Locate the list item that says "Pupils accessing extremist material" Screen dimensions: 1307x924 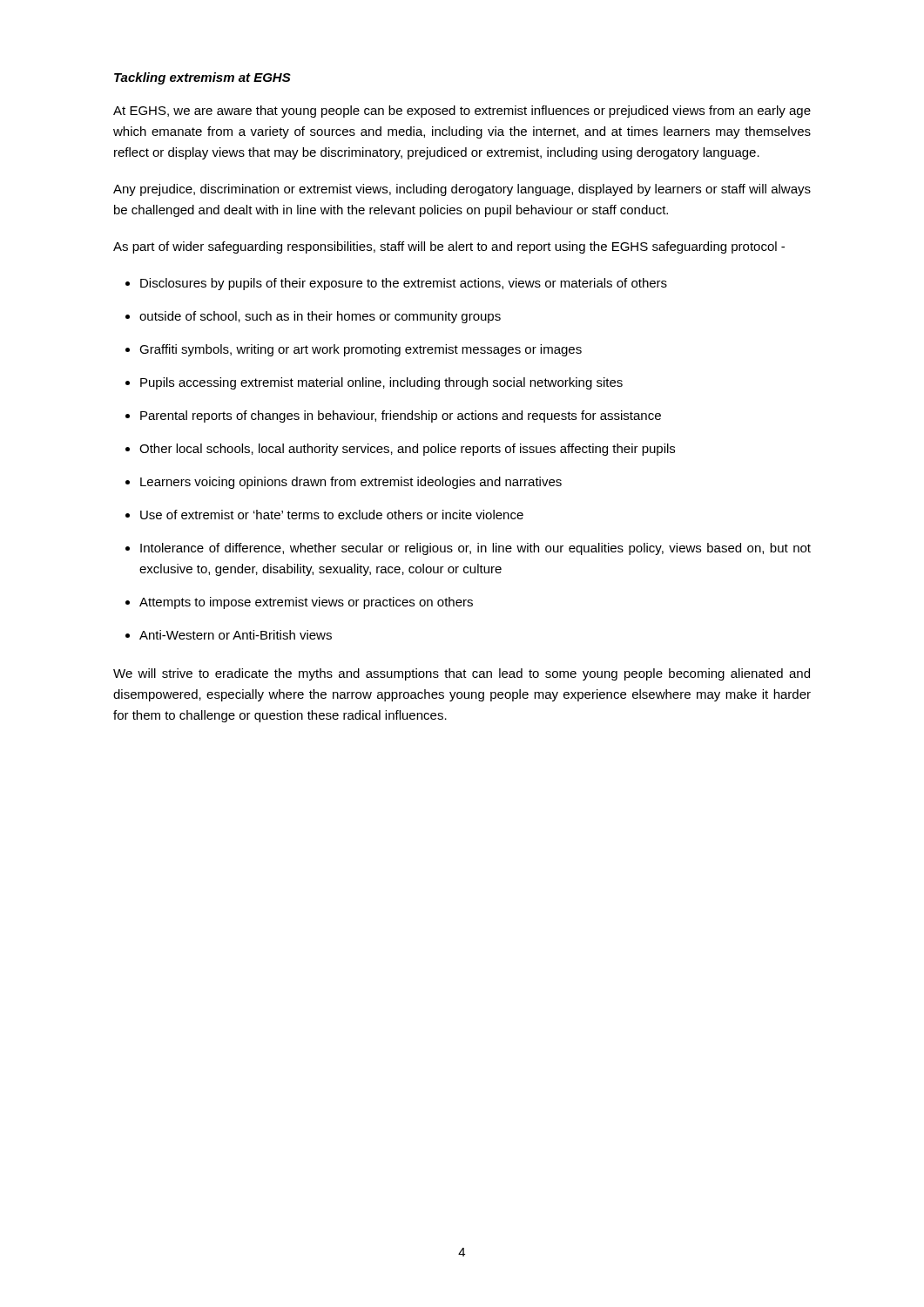[381, 382]
